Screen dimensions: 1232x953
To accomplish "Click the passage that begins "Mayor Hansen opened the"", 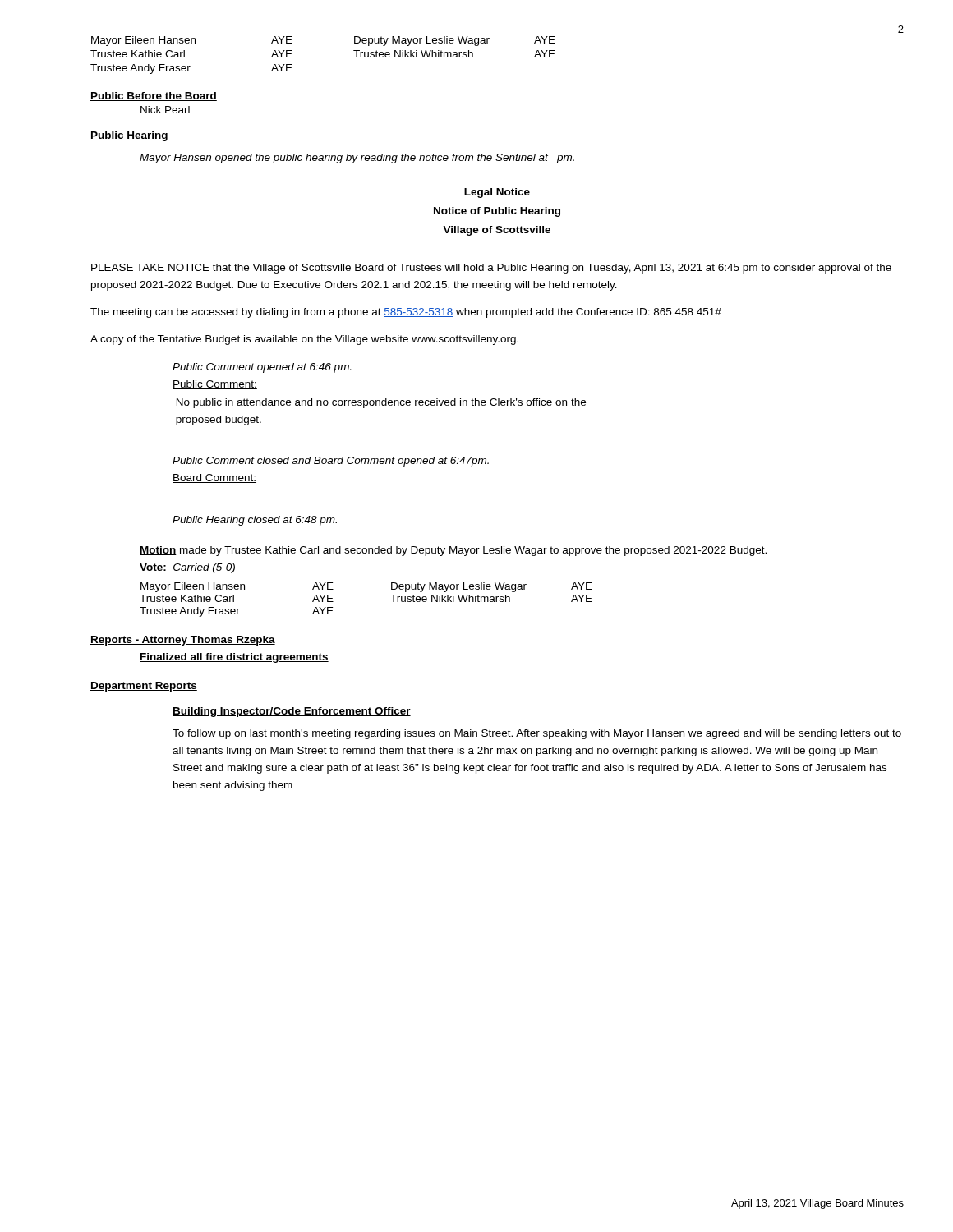I will point(358,157).
